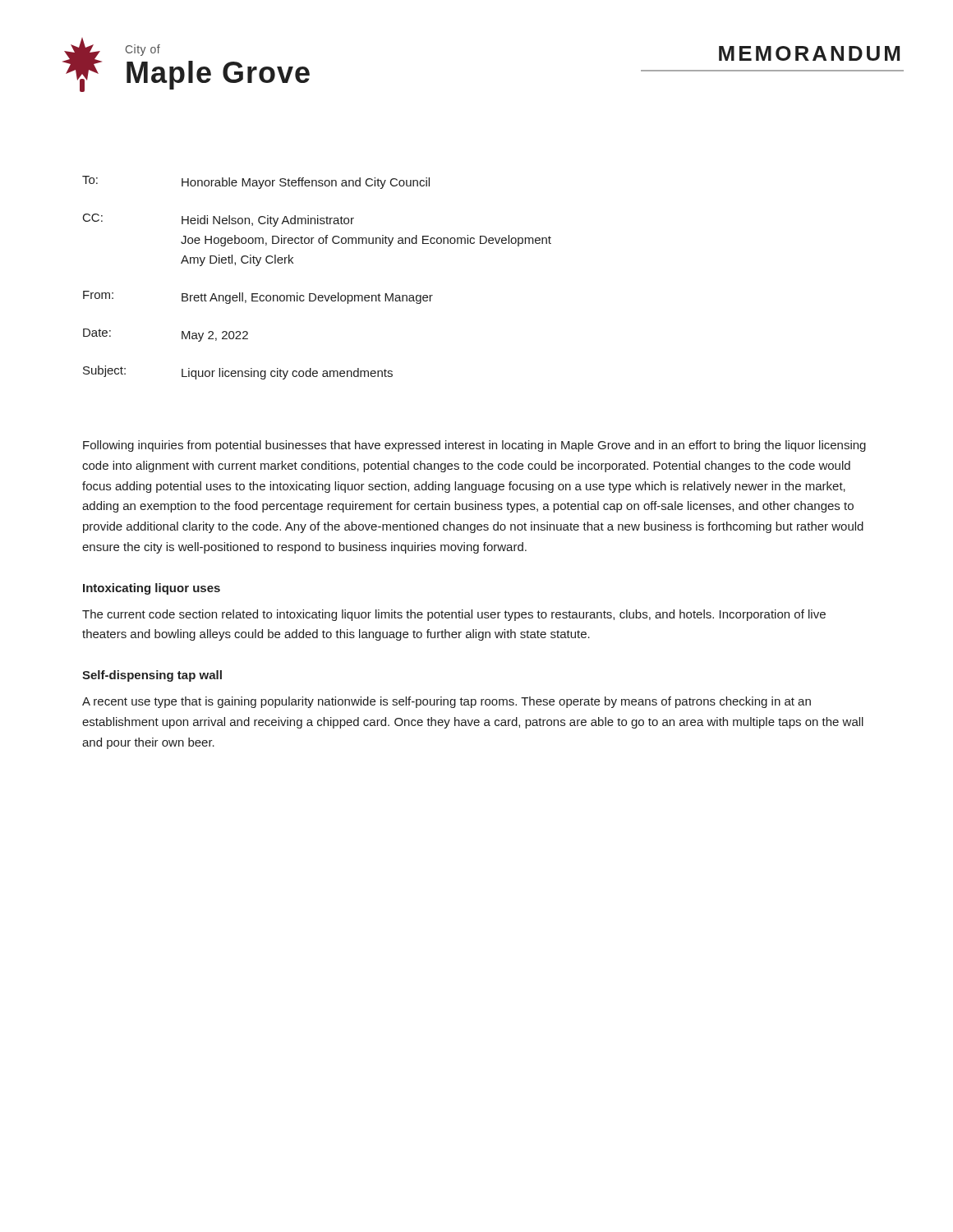Select the block starting "Intoxicating liquor uses"
The height and width of the screenshot is (1232, 953).
pos(151,587)
